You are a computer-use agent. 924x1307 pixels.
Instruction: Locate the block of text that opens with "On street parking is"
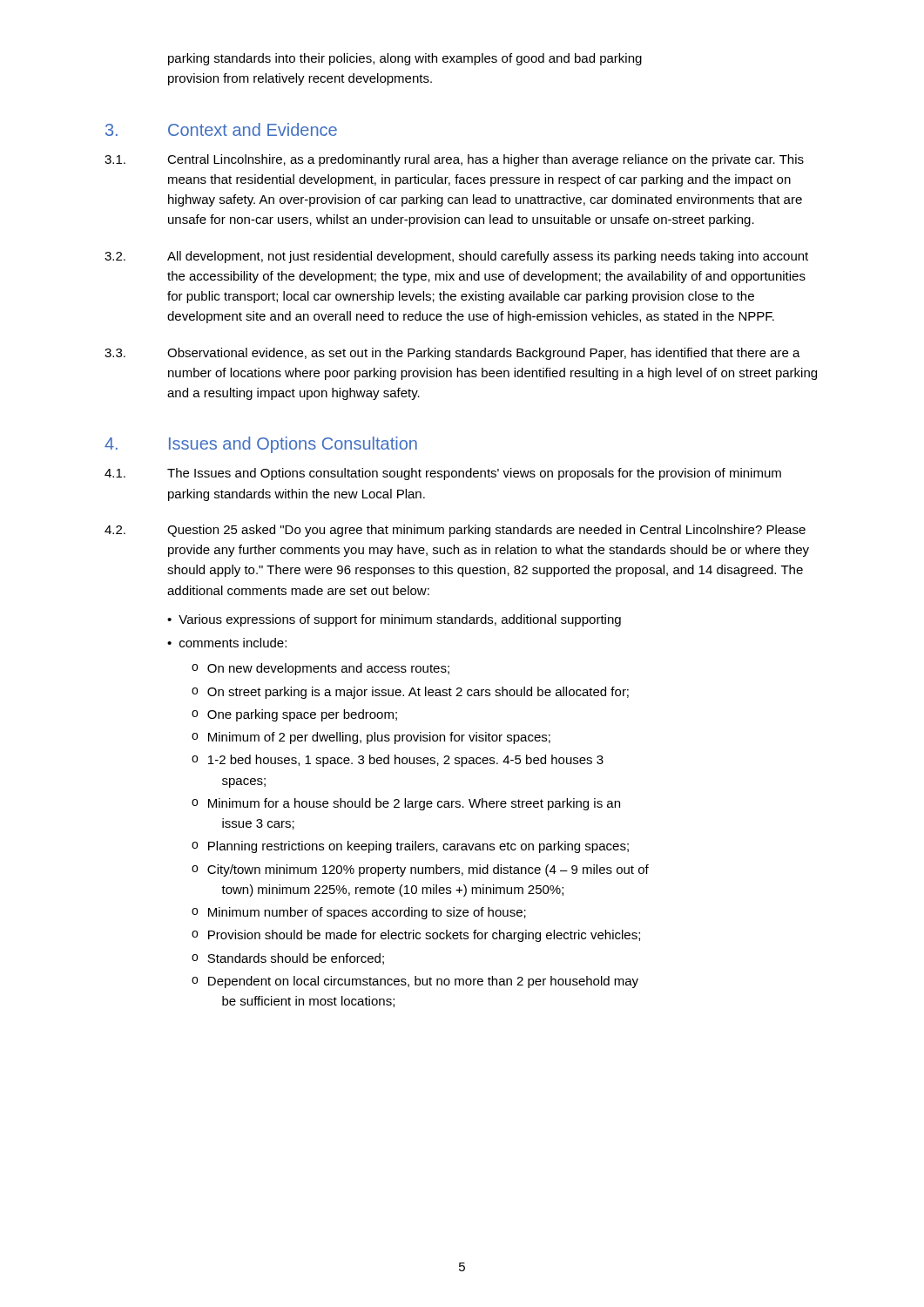coord(418,691)
